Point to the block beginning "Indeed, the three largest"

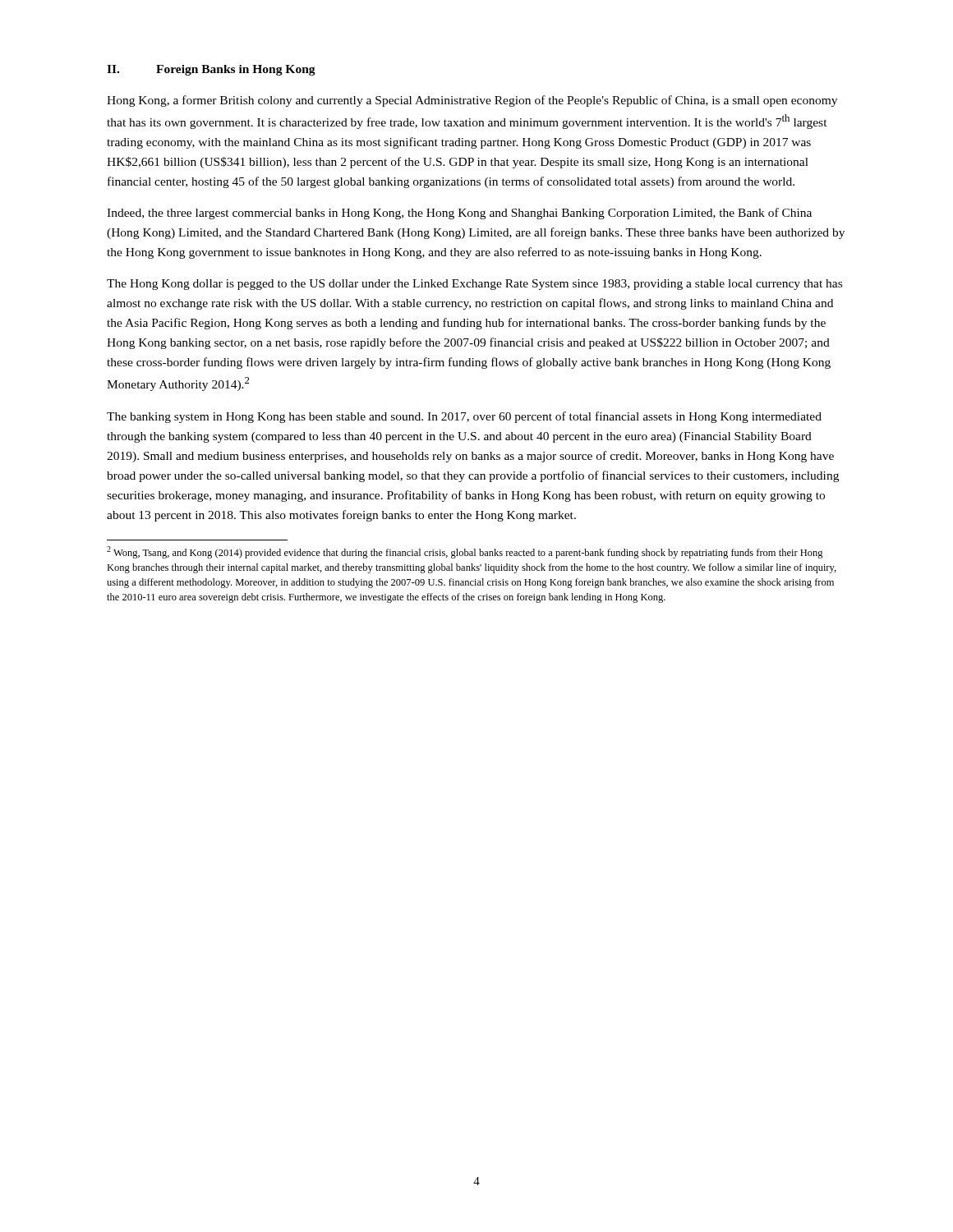pyautogui.click(x=476, y=233)
